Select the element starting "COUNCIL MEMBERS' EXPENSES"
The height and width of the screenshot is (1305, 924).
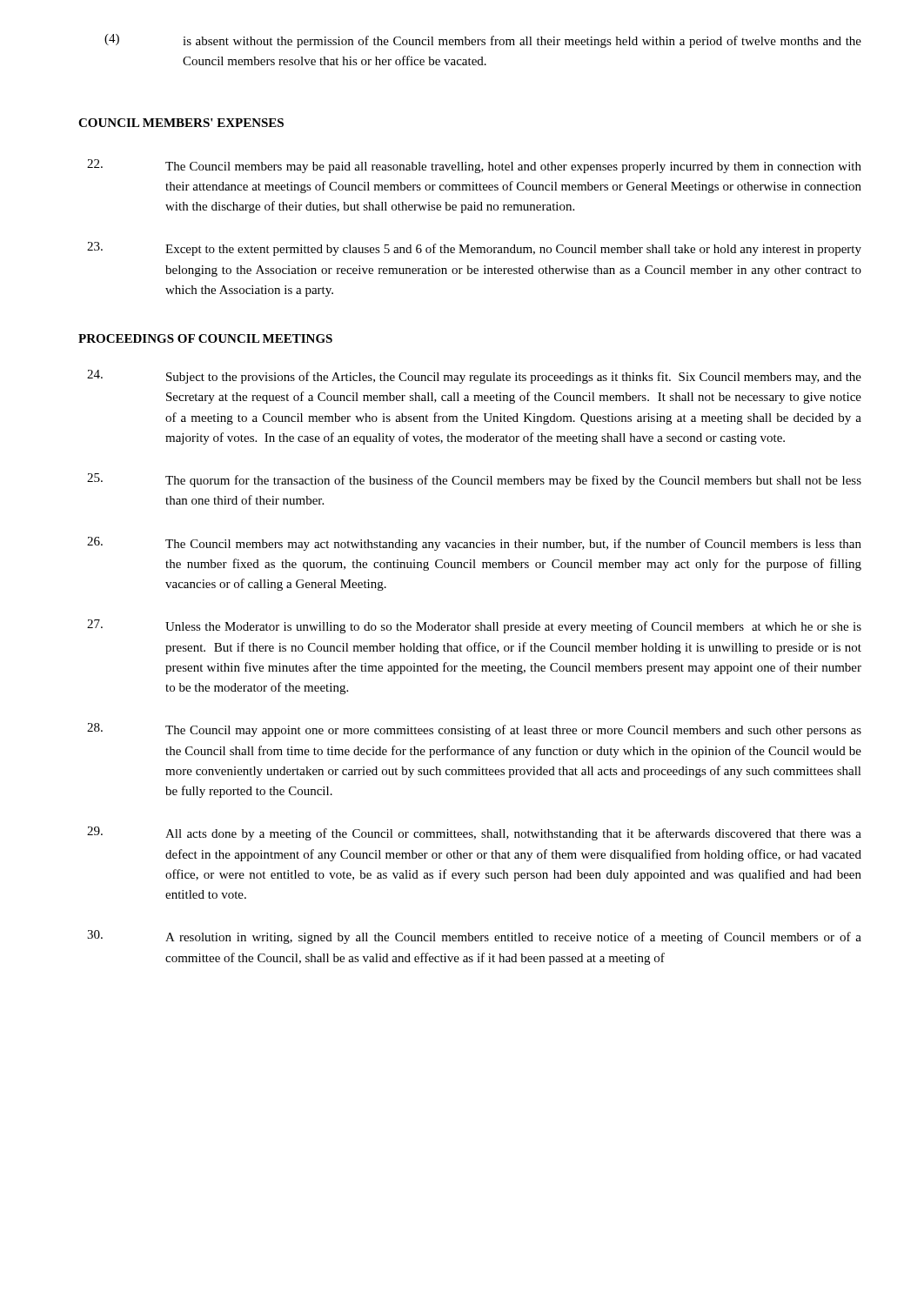(181, 123)
